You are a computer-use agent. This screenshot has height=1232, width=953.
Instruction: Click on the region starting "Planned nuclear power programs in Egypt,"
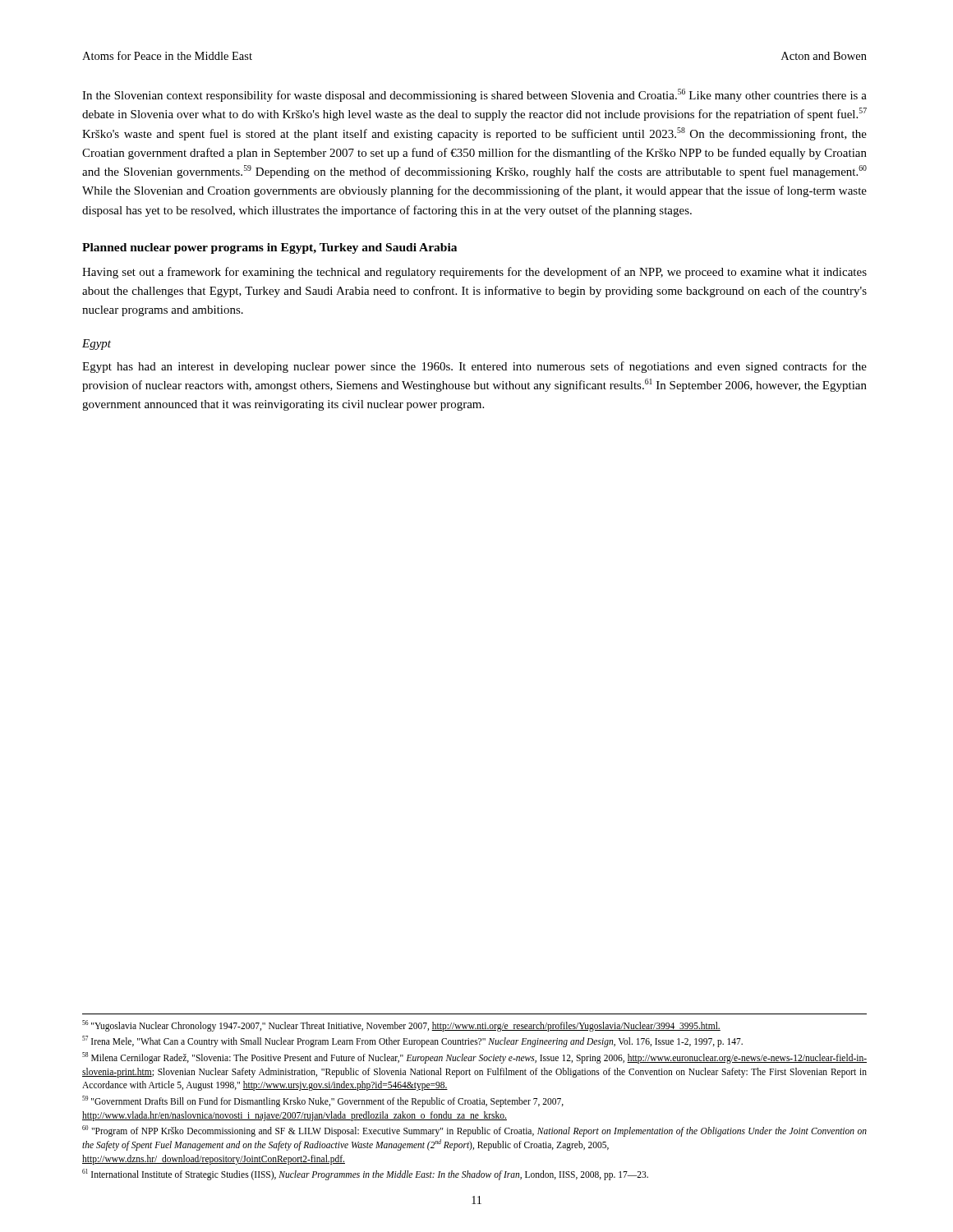coord(270,247)
